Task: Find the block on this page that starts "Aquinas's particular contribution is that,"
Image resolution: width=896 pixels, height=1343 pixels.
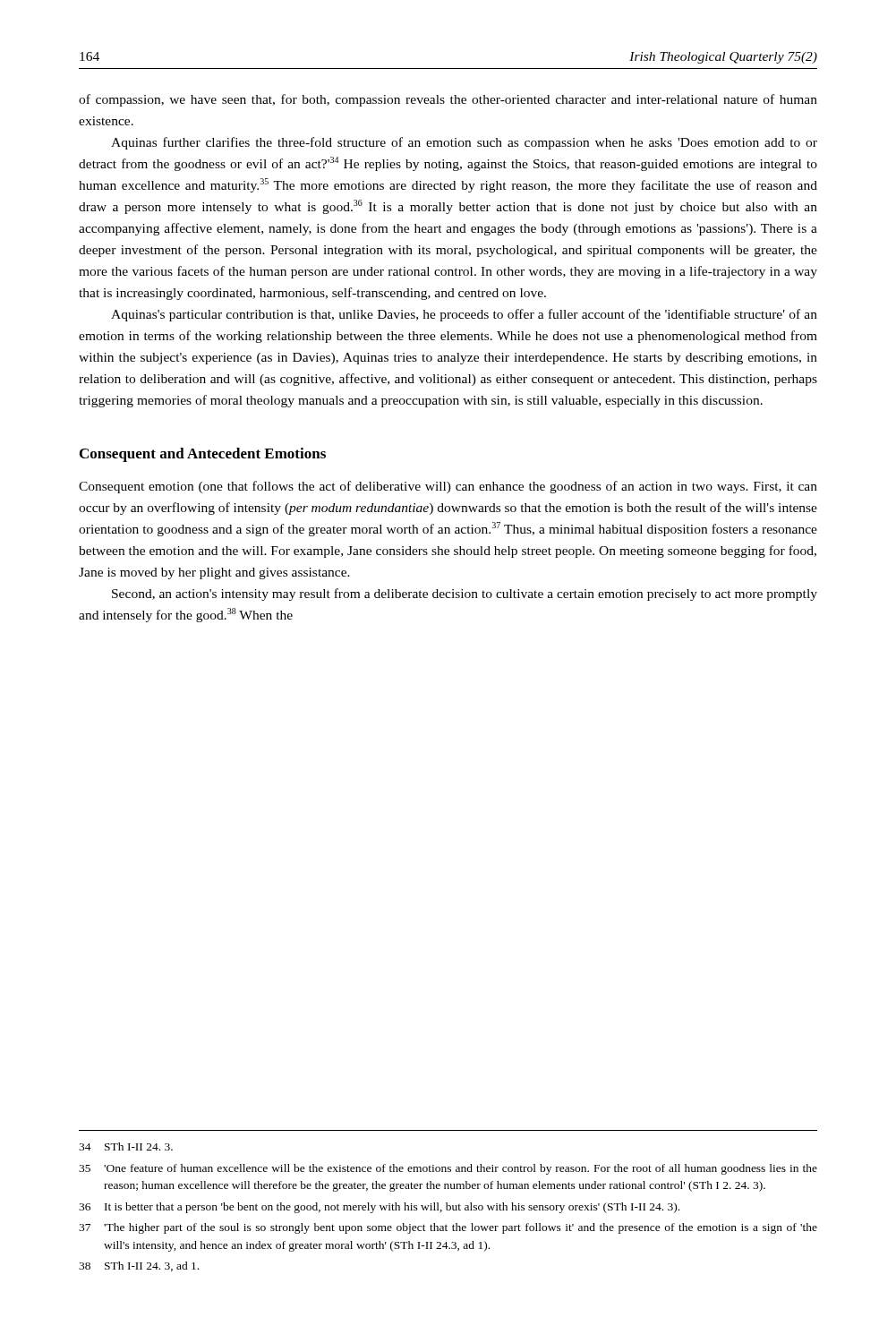Action: tap(448, 357)
